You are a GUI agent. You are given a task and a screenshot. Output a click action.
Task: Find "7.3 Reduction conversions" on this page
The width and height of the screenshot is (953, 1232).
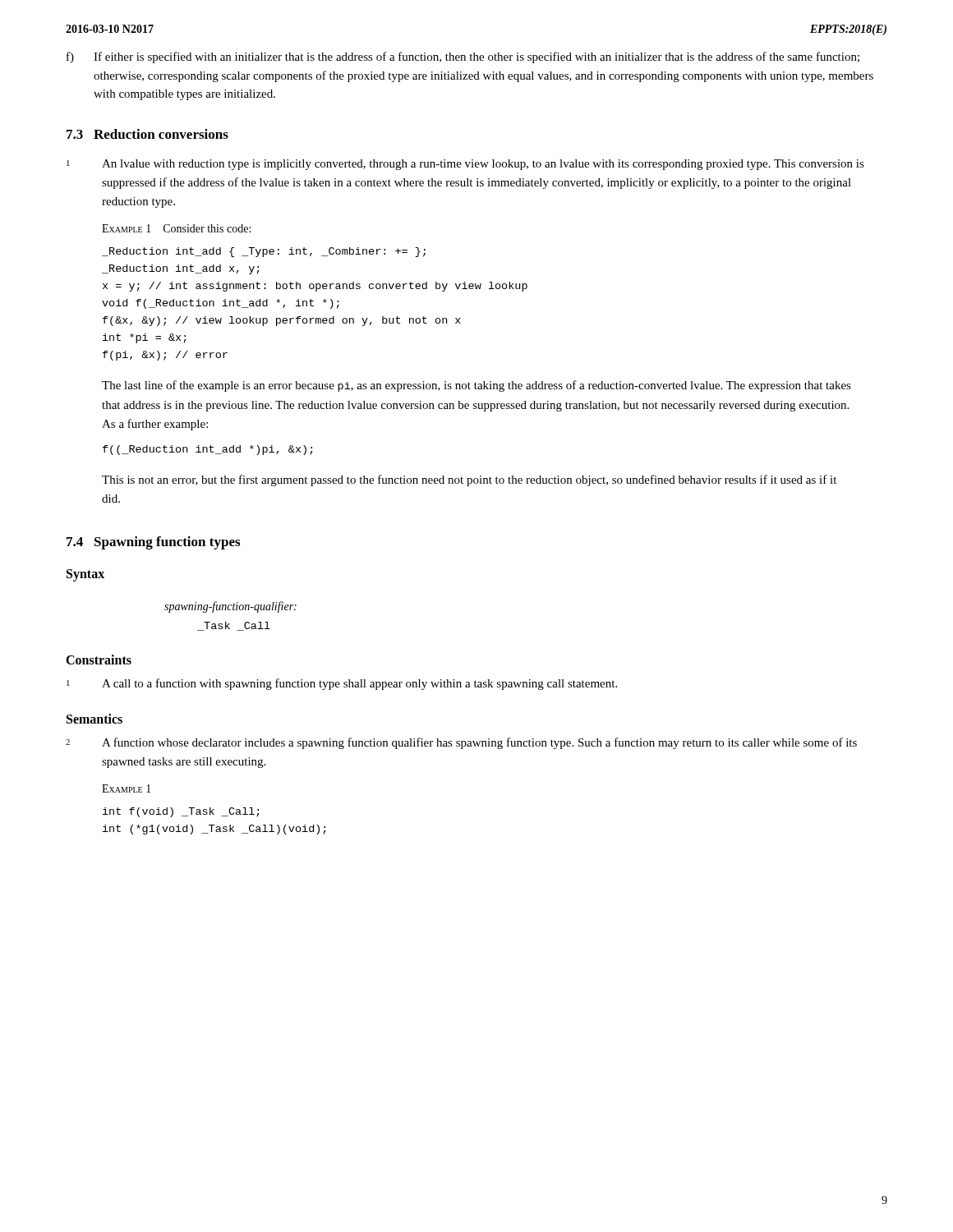147,134
